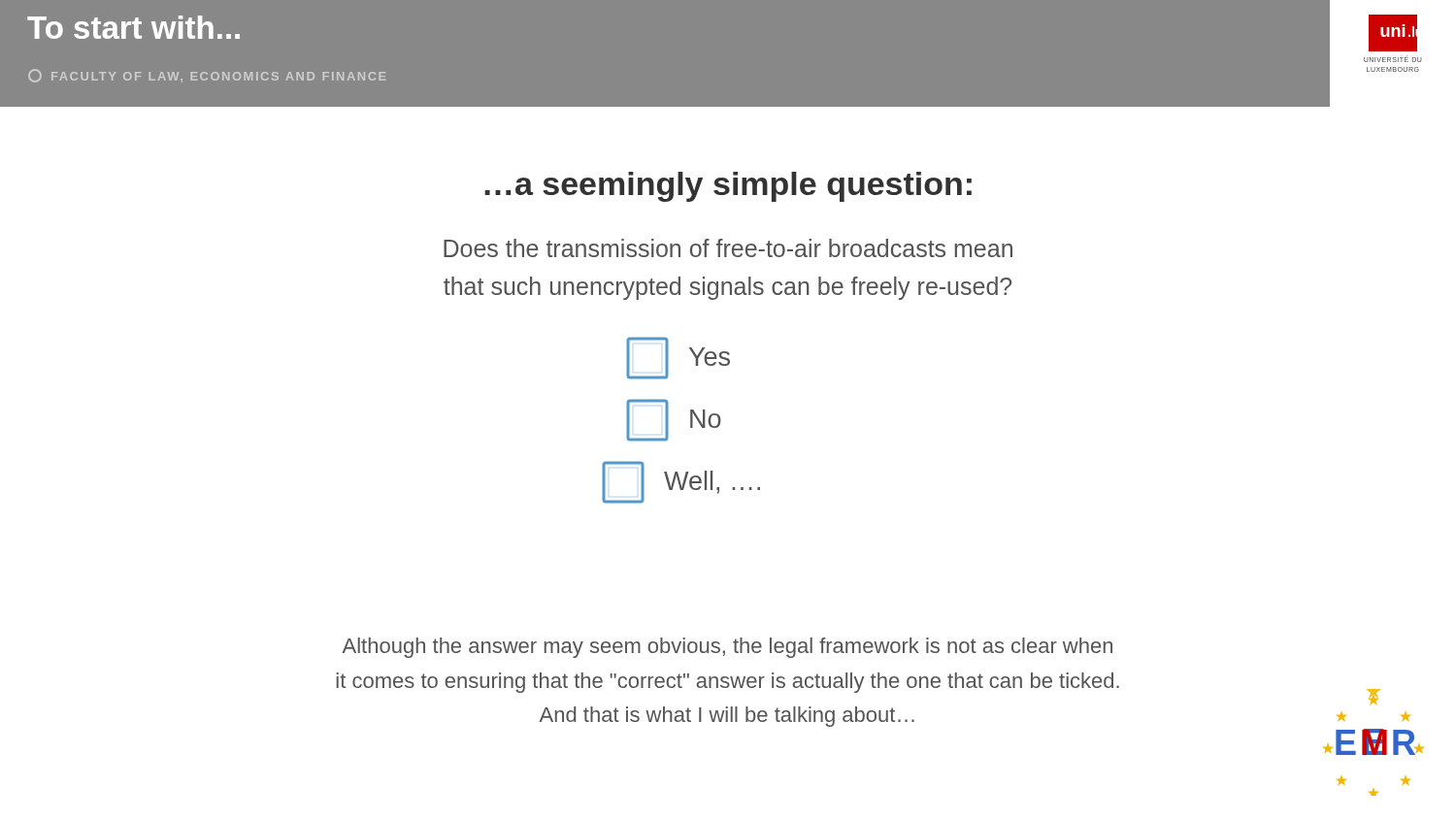This screenshot has width=1456, height=819.
Task: Find the block on this page that starts "Does the transmission of free-to-air broadcasts mean that"
Action: point(728,267)
